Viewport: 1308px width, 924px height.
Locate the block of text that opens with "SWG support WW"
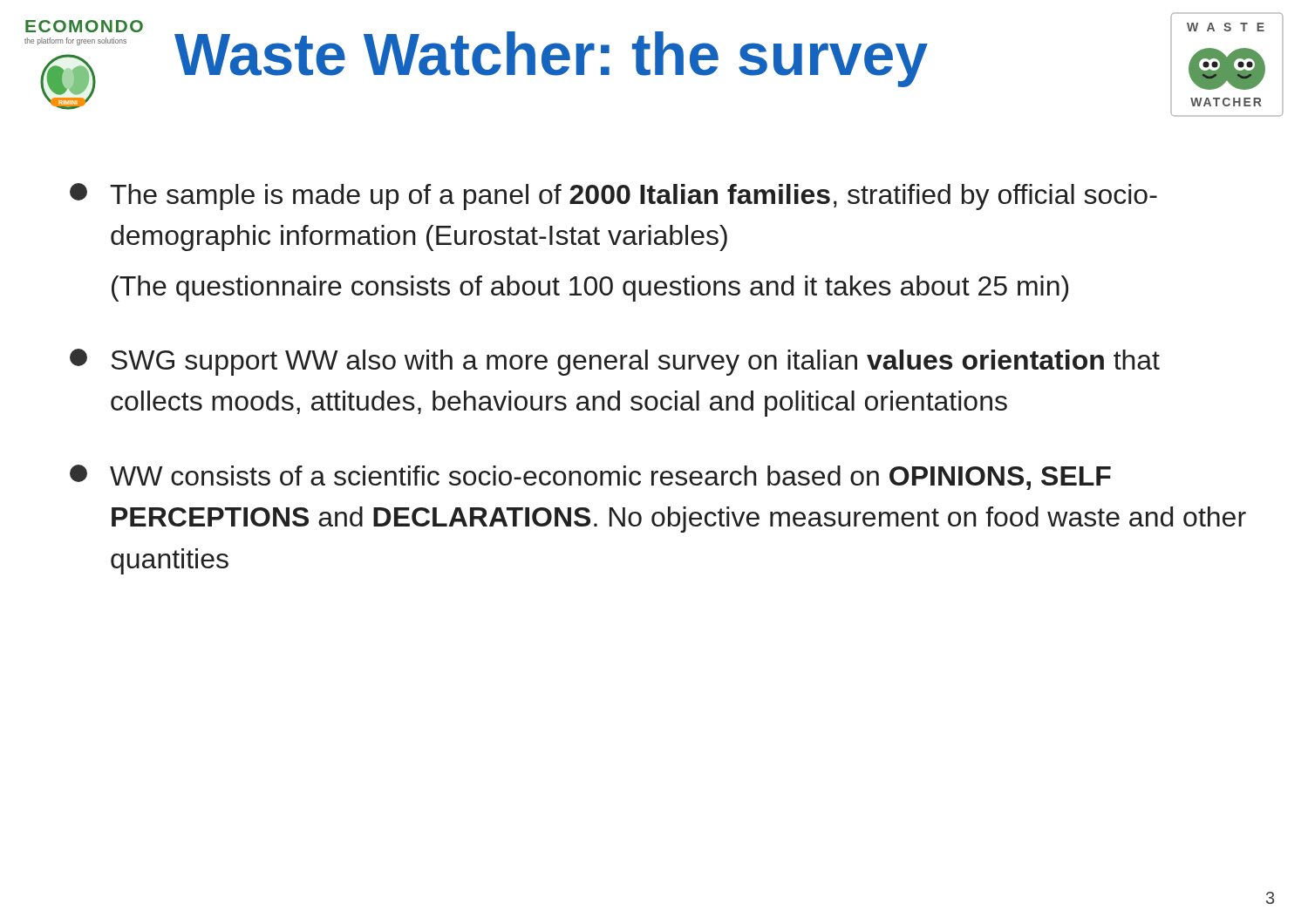[x=663, y=381]
